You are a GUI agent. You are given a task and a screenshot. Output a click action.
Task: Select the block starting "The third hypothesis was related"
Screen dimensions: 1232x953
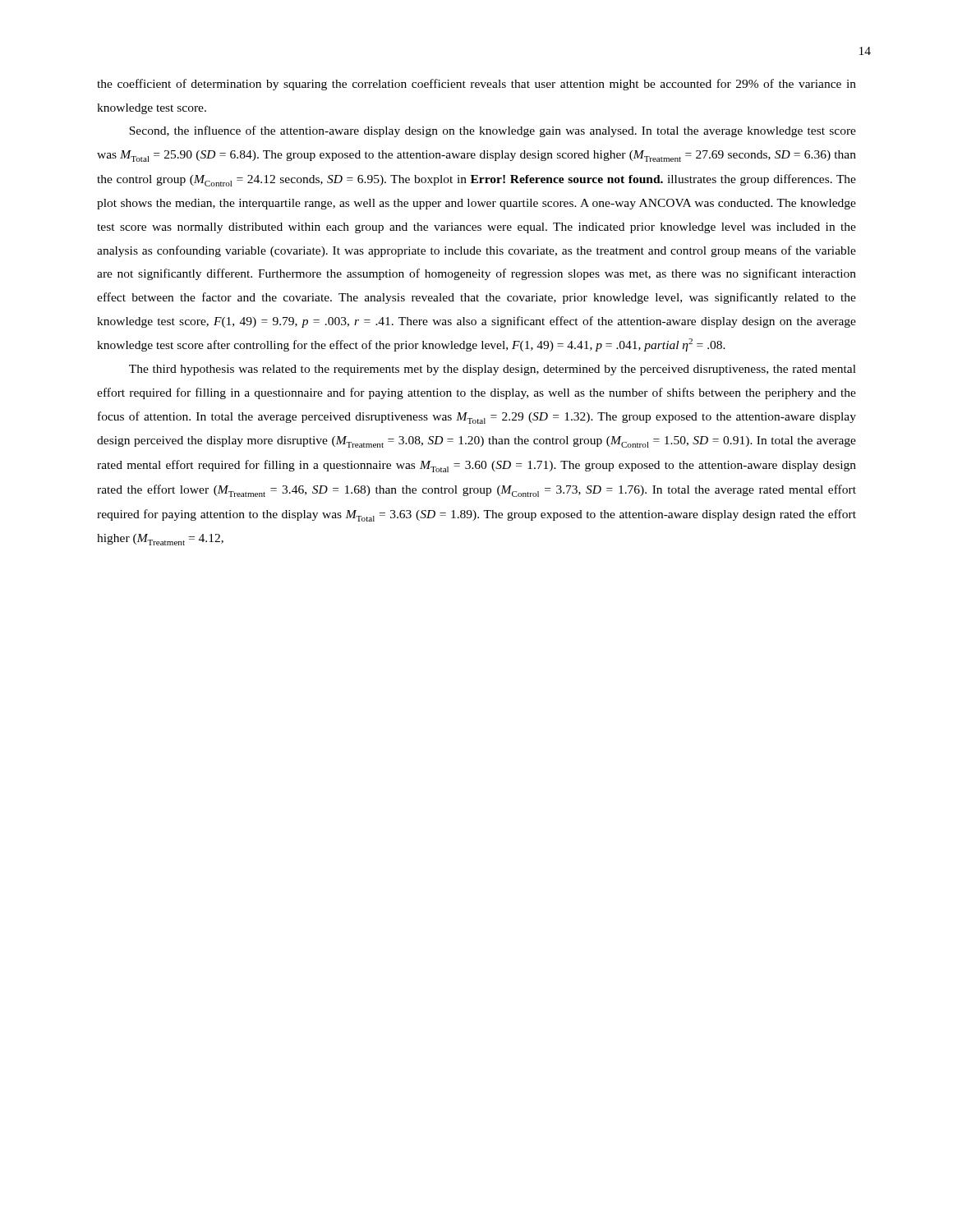[x=476, y=454]
